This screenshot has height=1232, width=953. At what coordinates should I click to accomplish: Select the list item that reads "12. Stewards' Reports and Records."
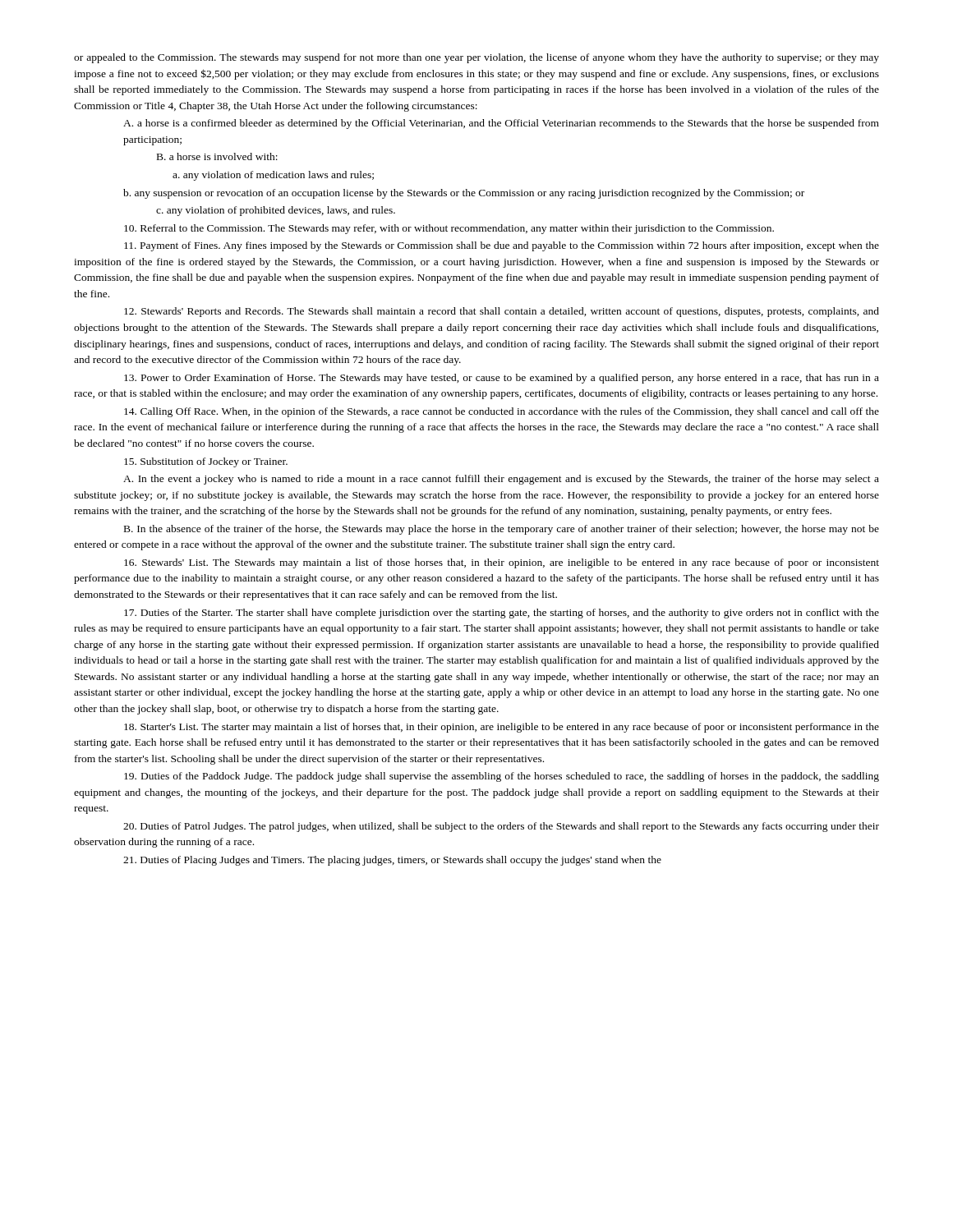coord(476,335)
